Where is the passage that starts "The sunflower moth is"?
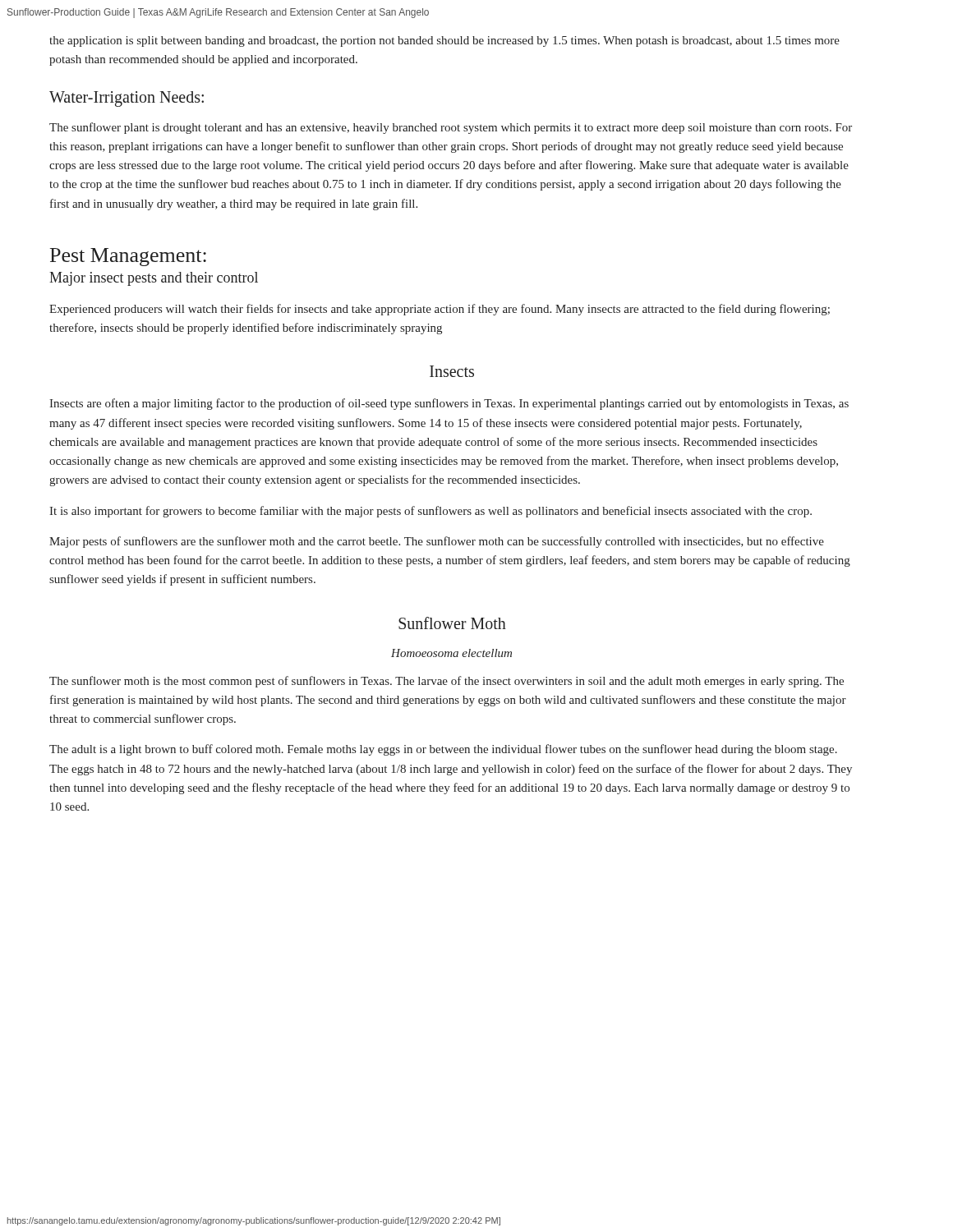The height and width of the screenshot is (1232, 953). pos(452,700)
